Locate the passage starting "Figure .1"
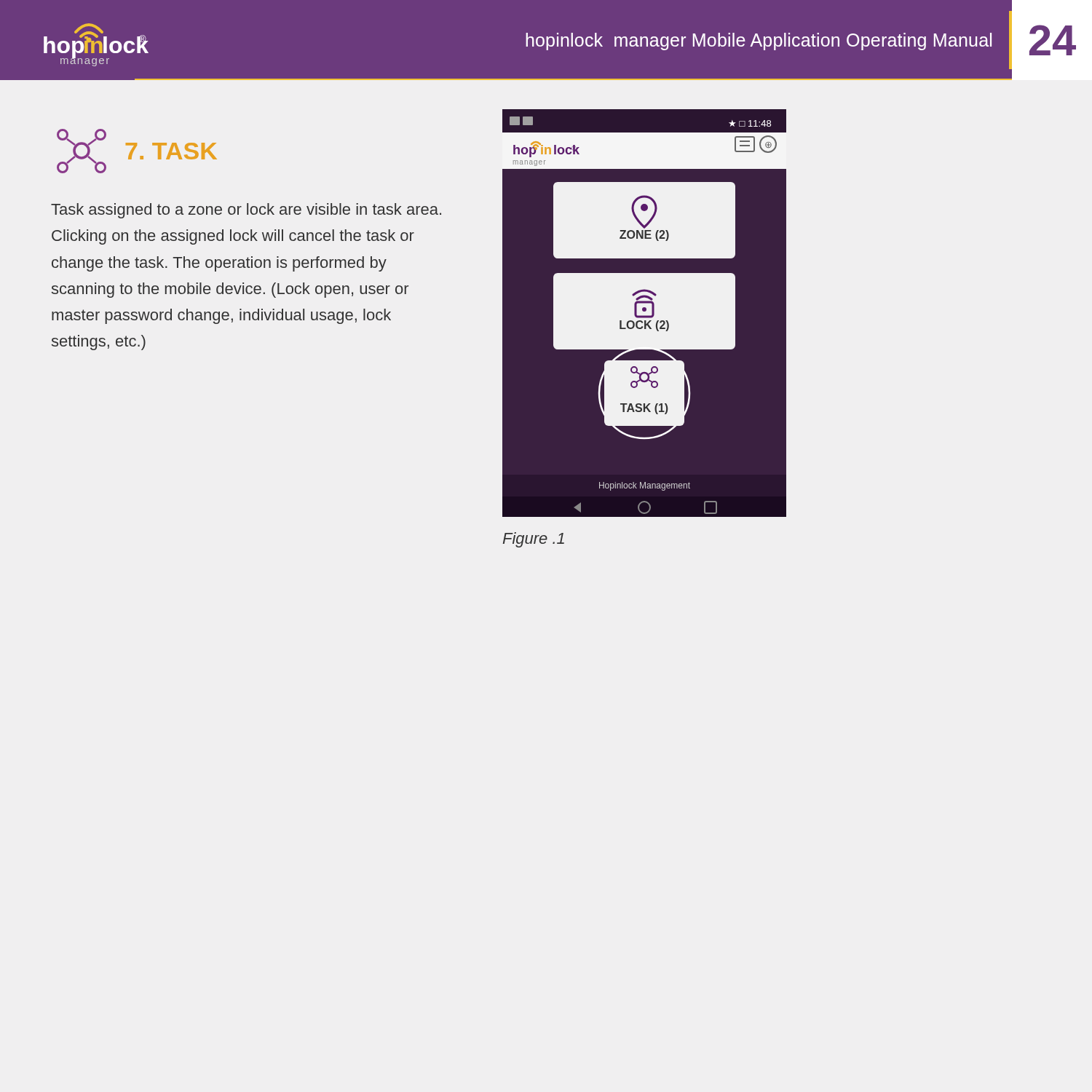This screenshot has height=1092, width=1092. [534, 538]
